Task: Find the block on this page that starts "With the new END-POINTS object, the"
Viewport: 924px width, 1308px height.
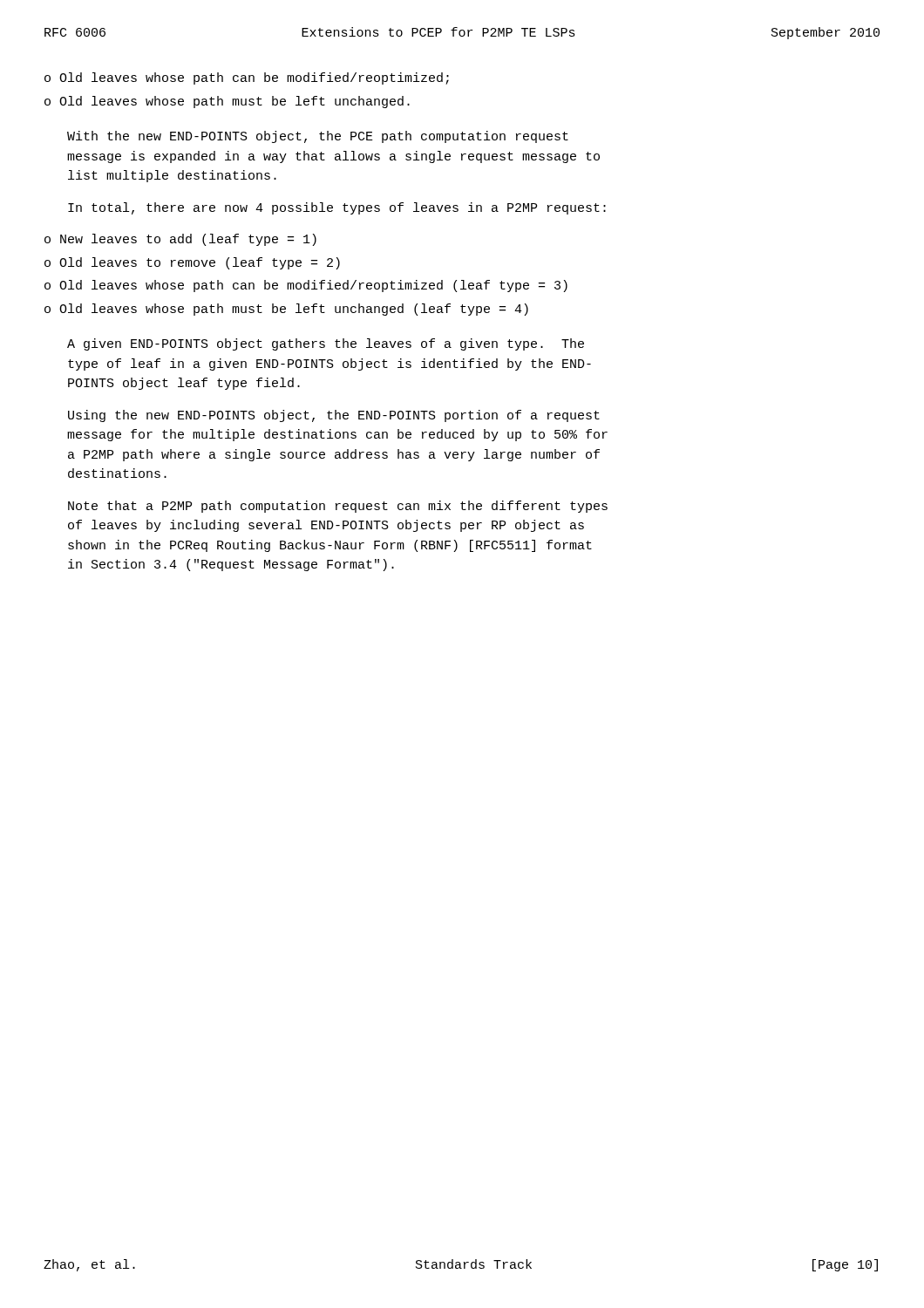Action: click(322, 157)
